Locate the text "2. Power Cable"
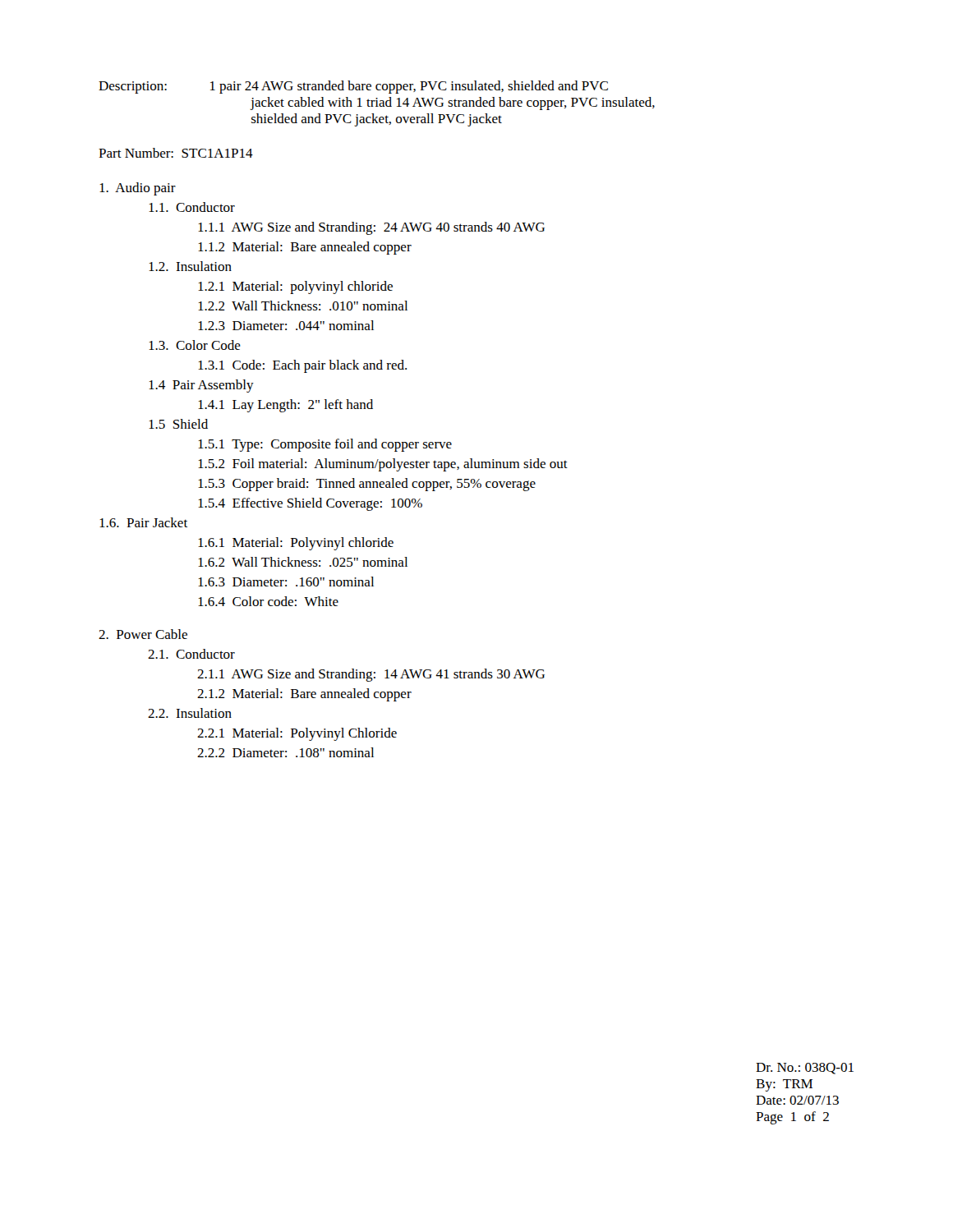This screenshot has height=1232, width=953. [143, 634]
